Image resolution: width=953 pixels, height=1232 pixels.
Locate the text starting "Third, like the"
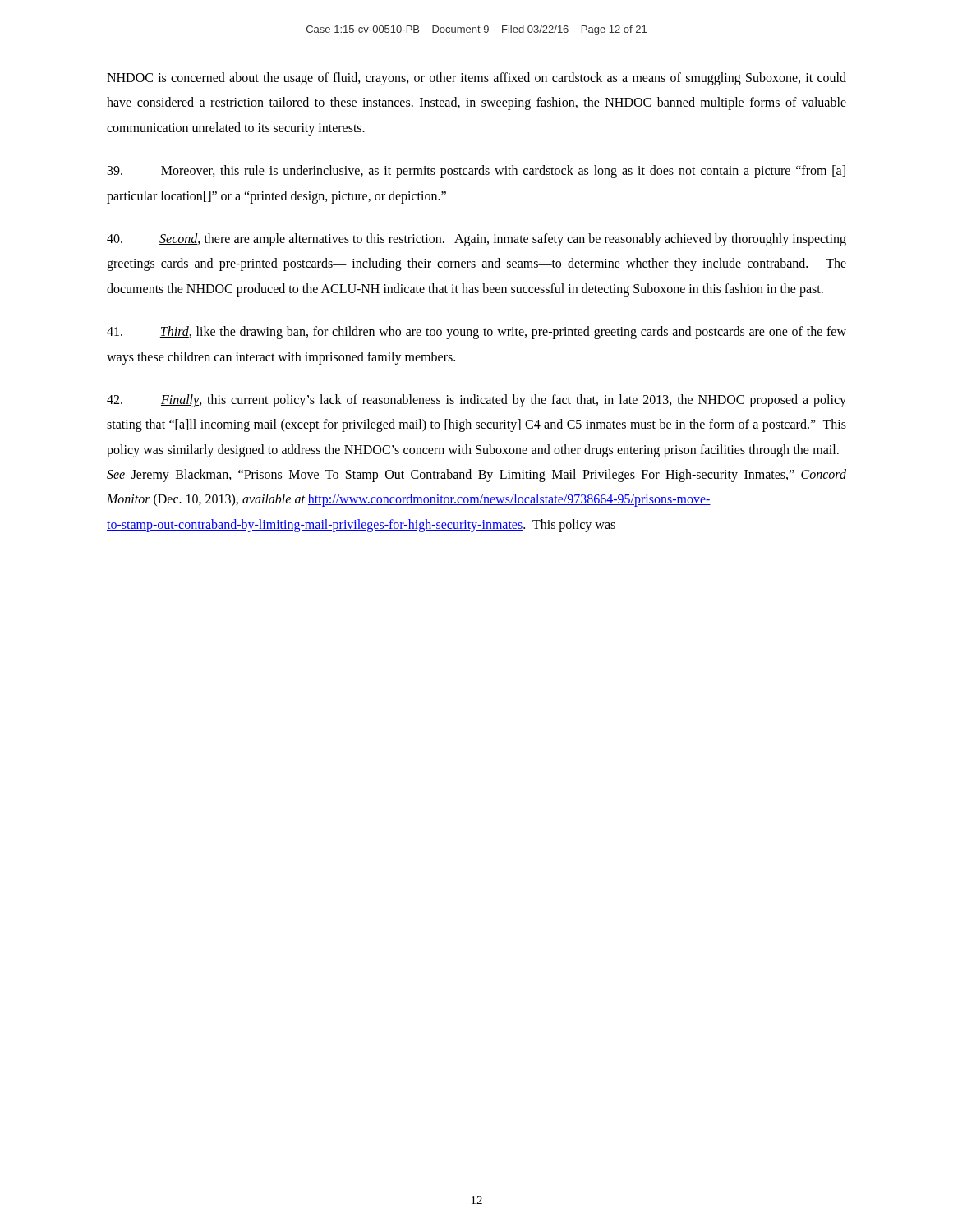click(x=476, y=342)
